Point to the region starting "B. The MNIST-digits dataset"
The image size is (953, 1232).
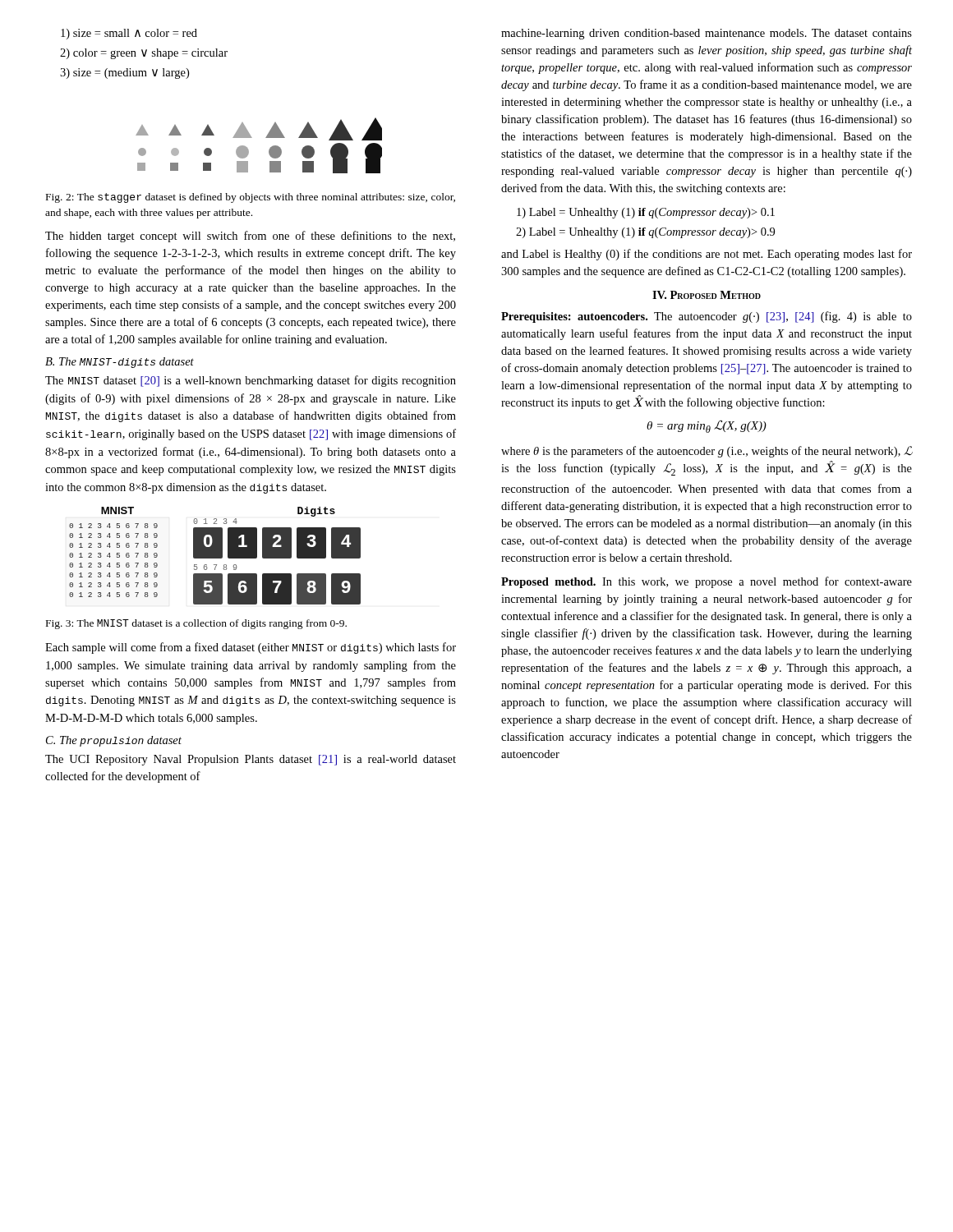(119, 362)
